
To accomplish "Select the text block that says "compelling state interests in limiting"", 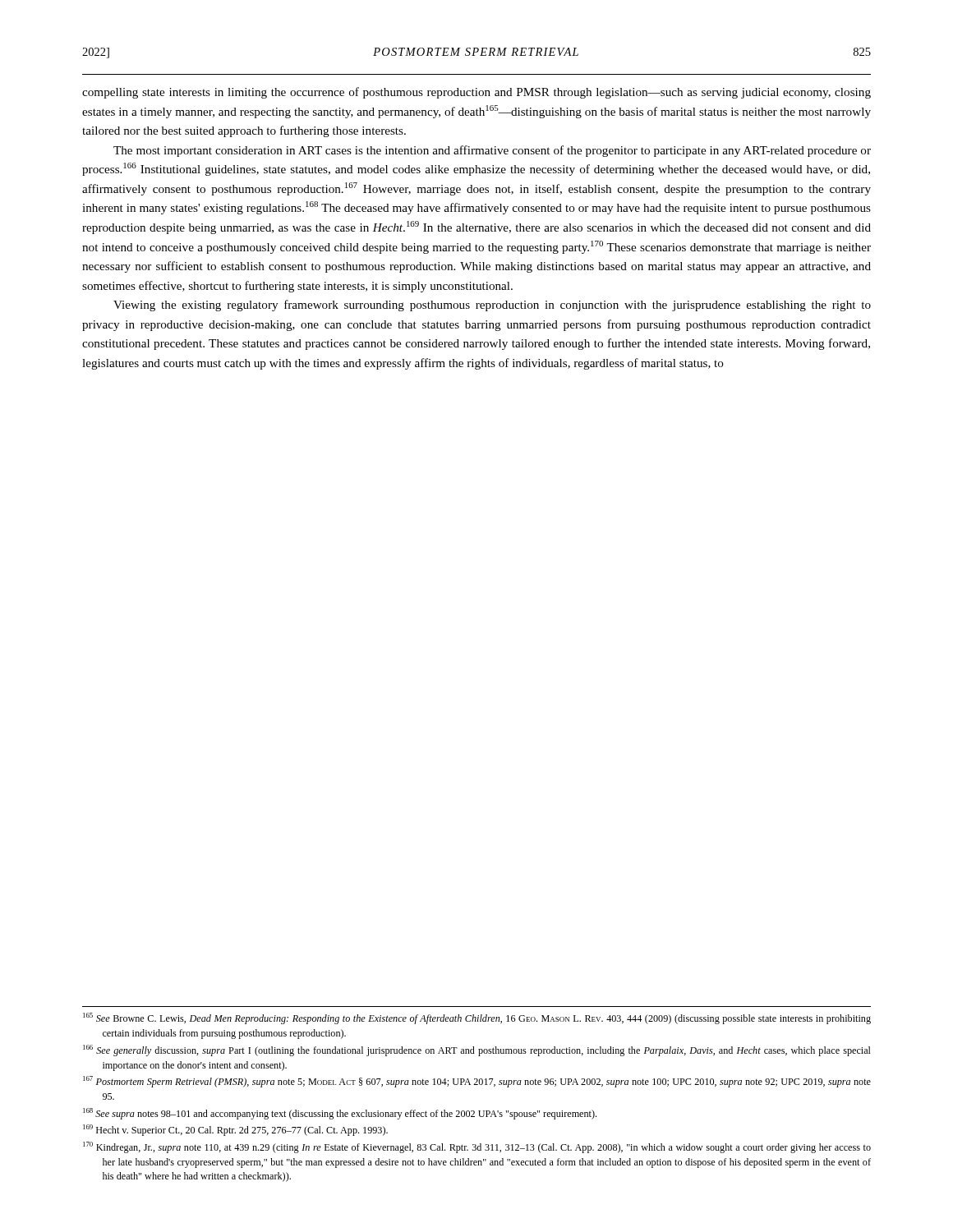I will point(476,111).
